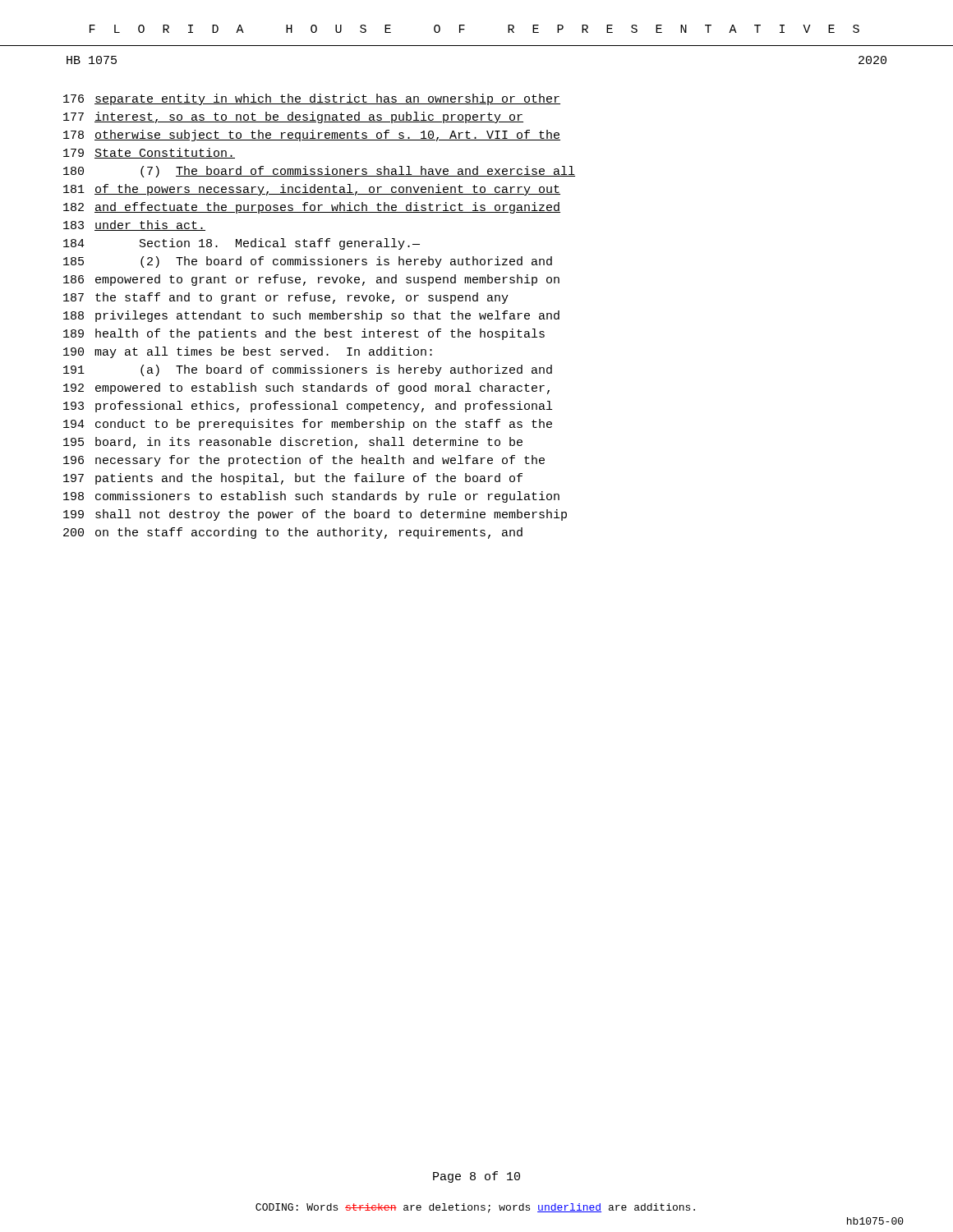953x1232 pixels.
Task: Locate the text block that says "188 privileges attendant to such membership so that"
Action: tap(466, 317)
